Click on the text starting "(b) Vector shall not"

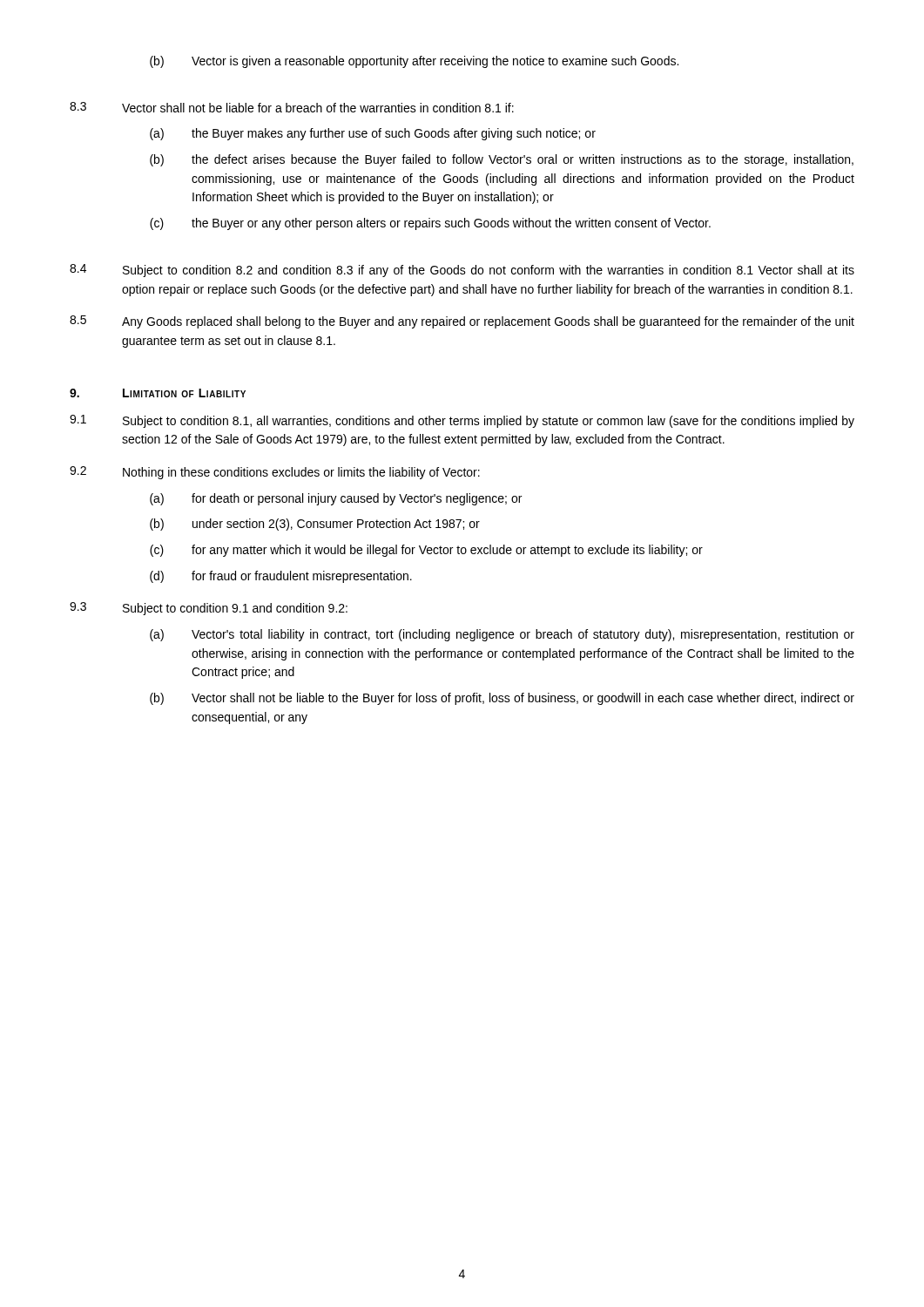(488, 708)
